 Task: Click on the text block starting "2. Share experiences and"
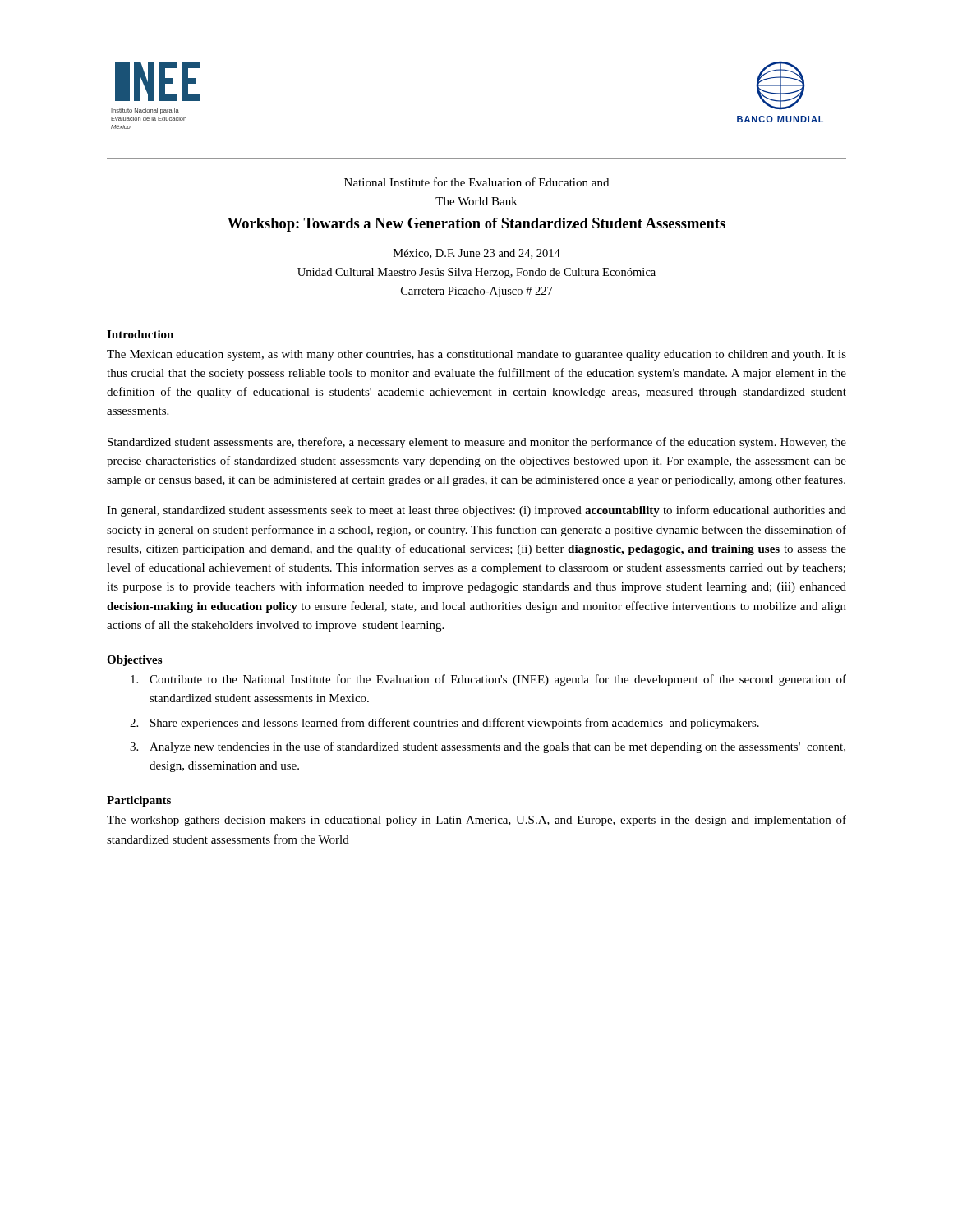pyautogui.click(x=488, y=723)
